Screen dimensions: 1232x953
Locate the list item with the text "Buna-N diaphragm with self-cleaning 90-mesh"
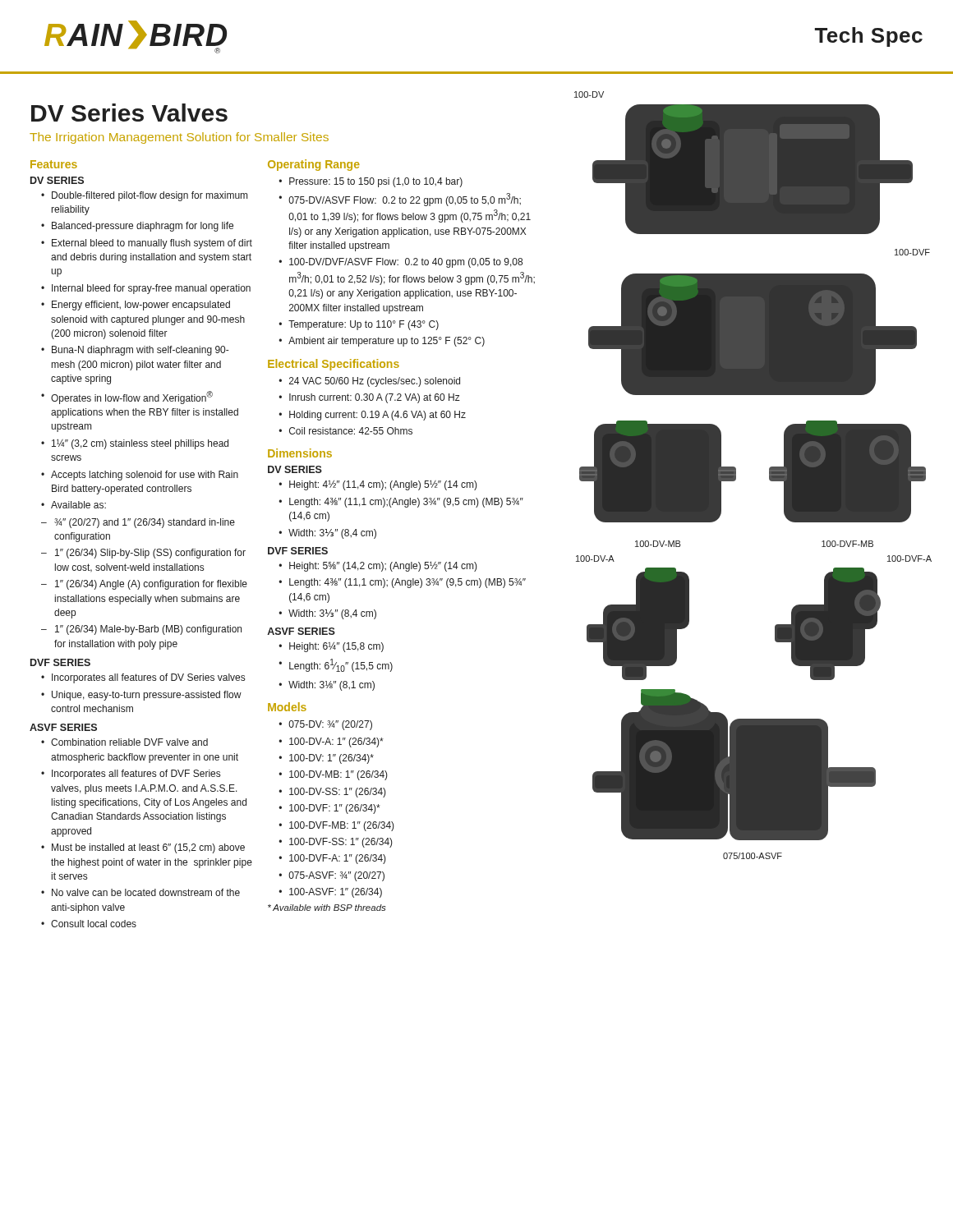[x=140, y=364]
